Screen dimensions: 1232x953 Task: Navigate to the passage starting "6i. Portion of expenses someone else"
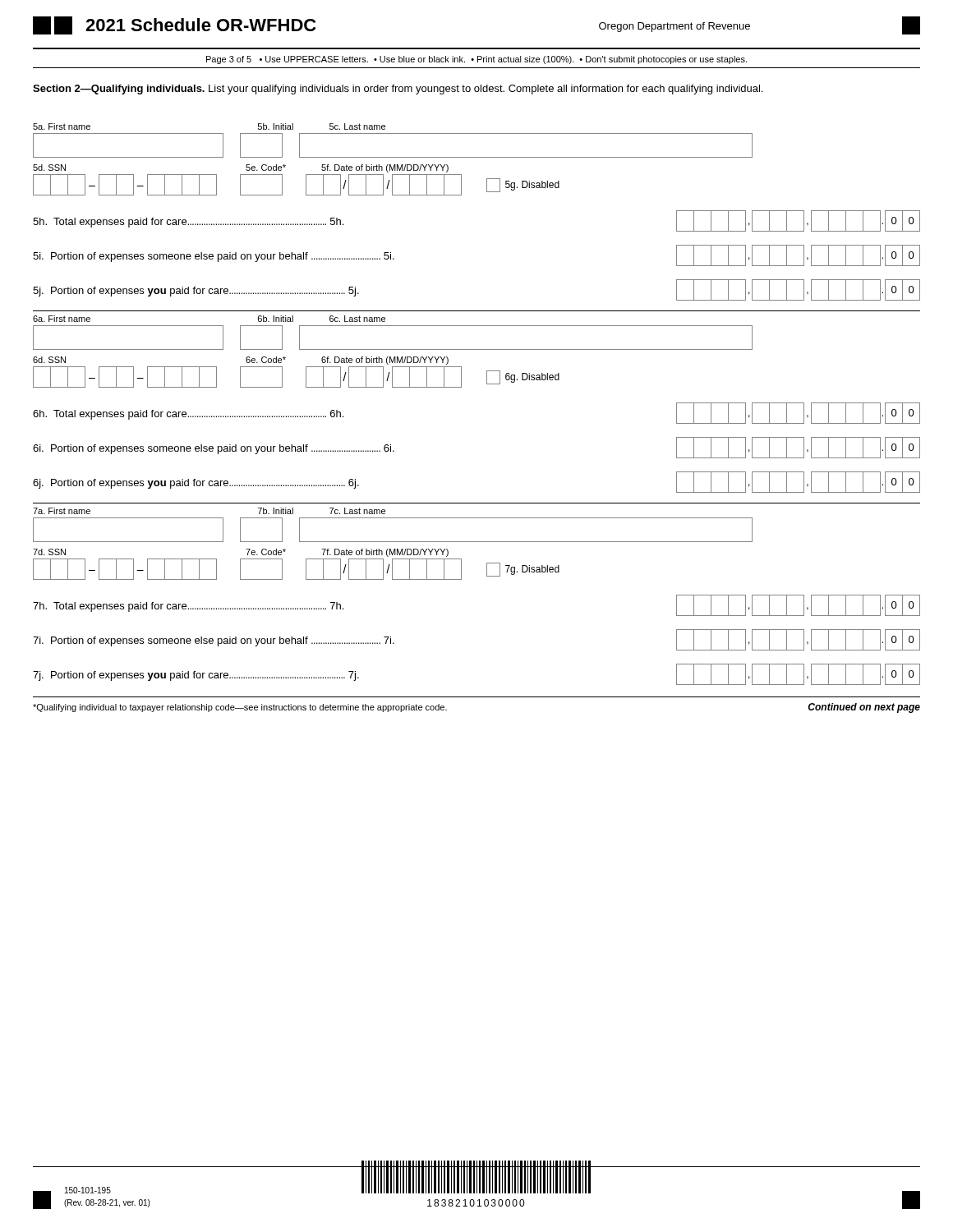pos(211,446)
